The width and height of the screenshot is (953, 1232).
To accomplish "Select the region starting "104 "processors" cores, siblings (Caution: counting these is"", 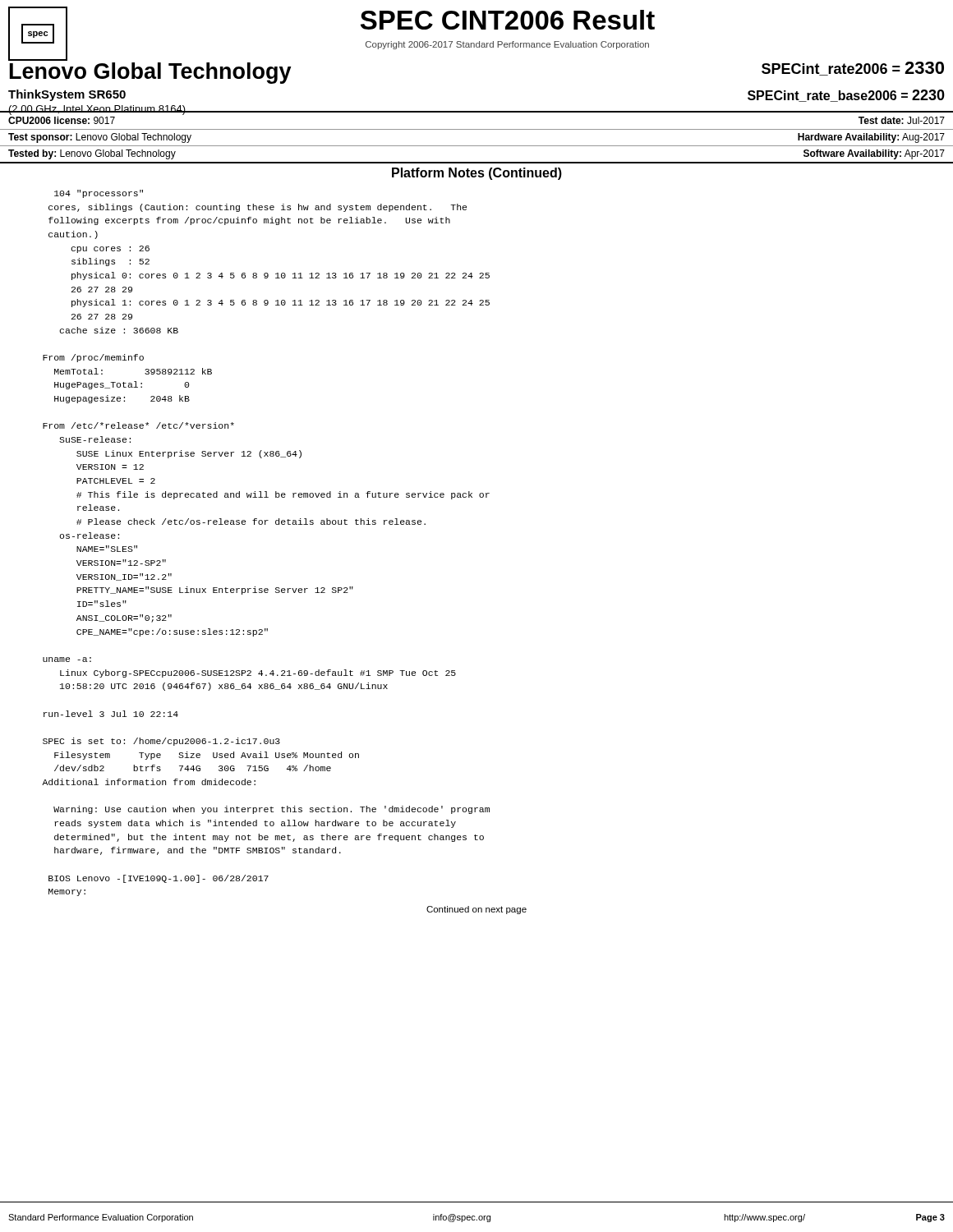I will [99, 194].
